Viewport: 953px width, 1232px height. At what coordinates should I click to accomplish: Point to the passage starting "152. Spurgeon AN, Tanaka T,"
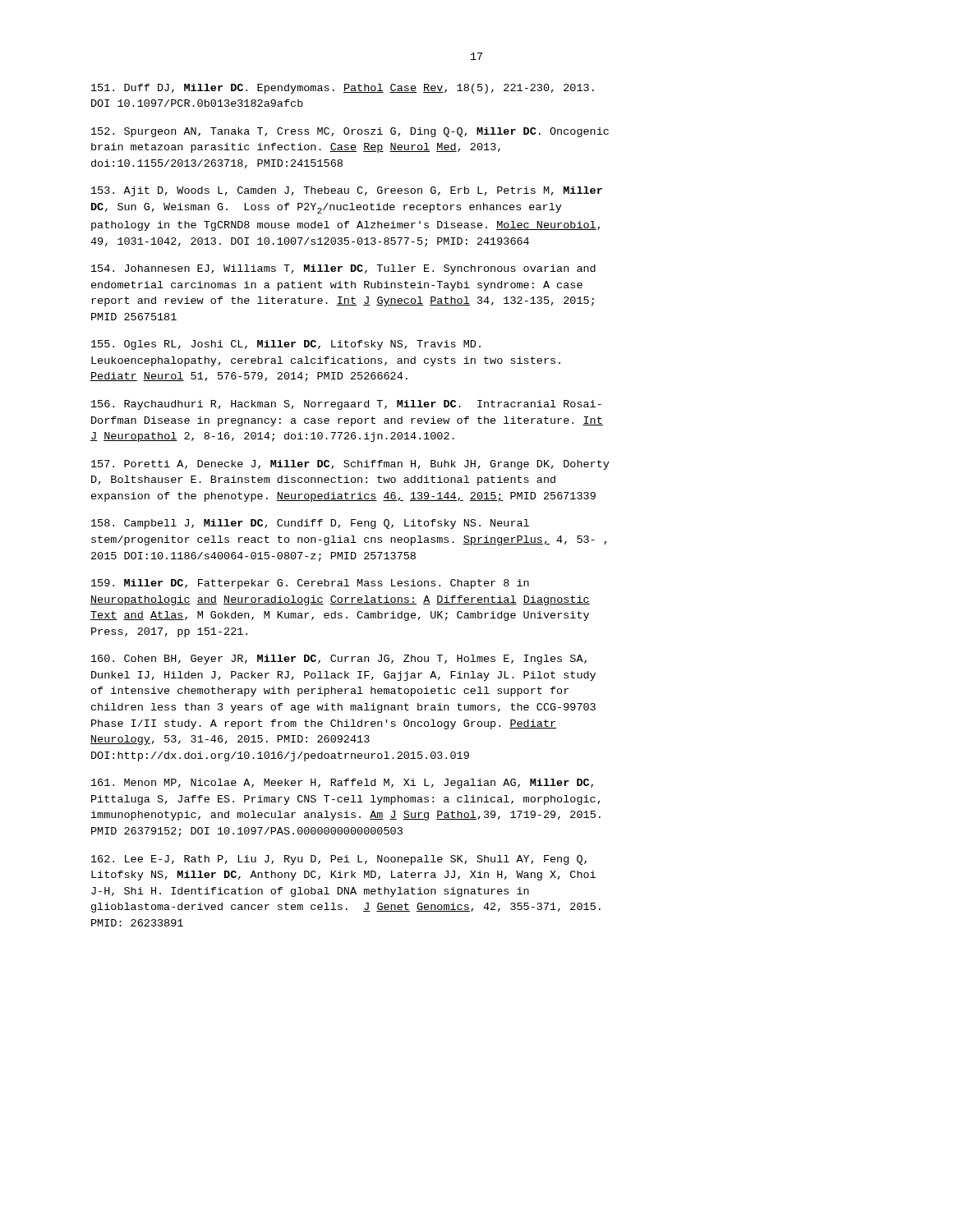click(x=350, y=148)
